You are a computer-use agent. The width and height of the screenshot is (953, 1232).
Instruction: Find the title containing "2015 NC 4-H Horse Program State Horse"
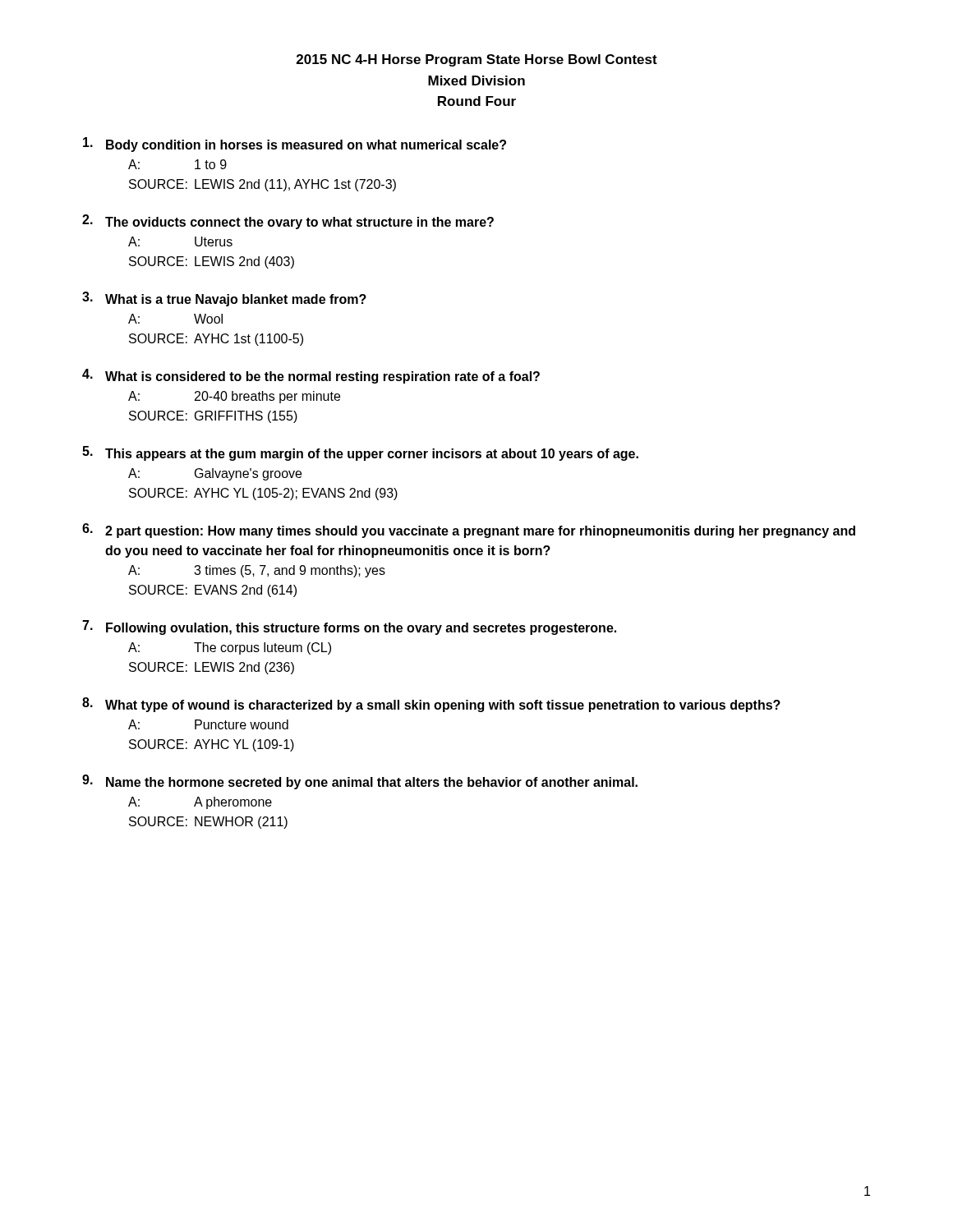click(476, 81)
